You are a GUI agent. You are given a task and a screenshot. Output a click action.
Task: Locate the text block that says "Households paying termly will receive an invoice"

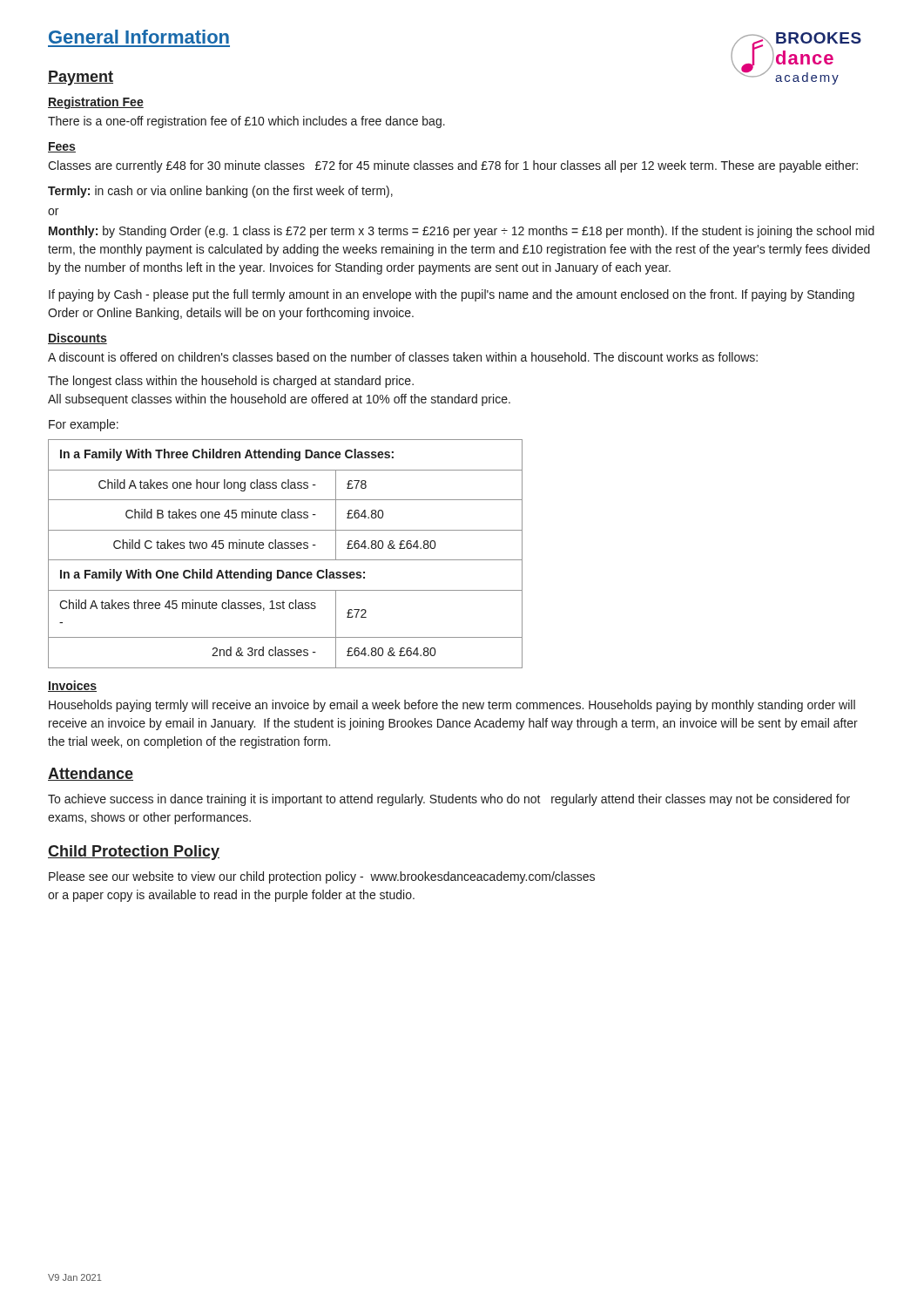453,723
